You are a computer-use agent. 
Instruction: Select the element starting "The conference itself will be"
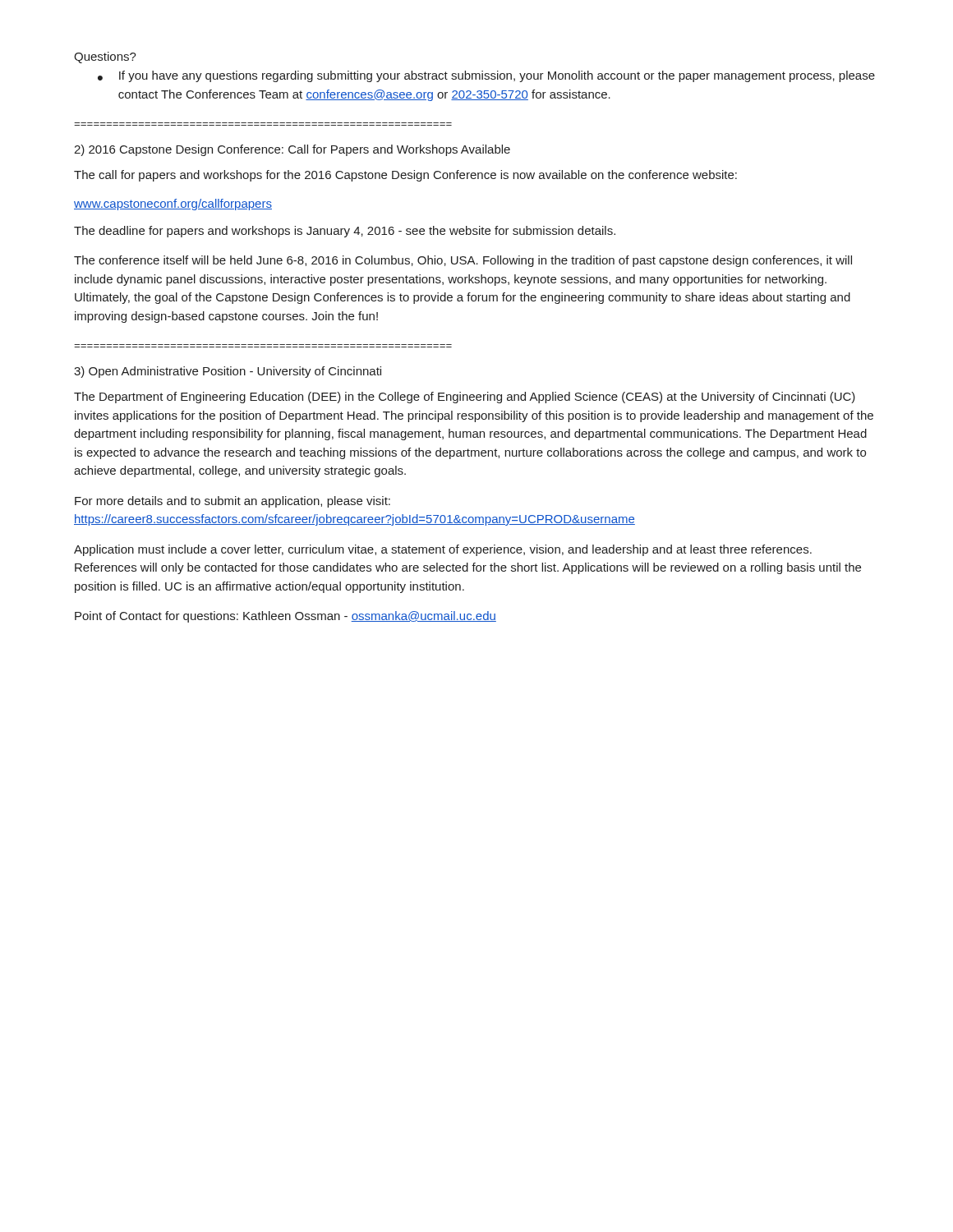(476, 288)
